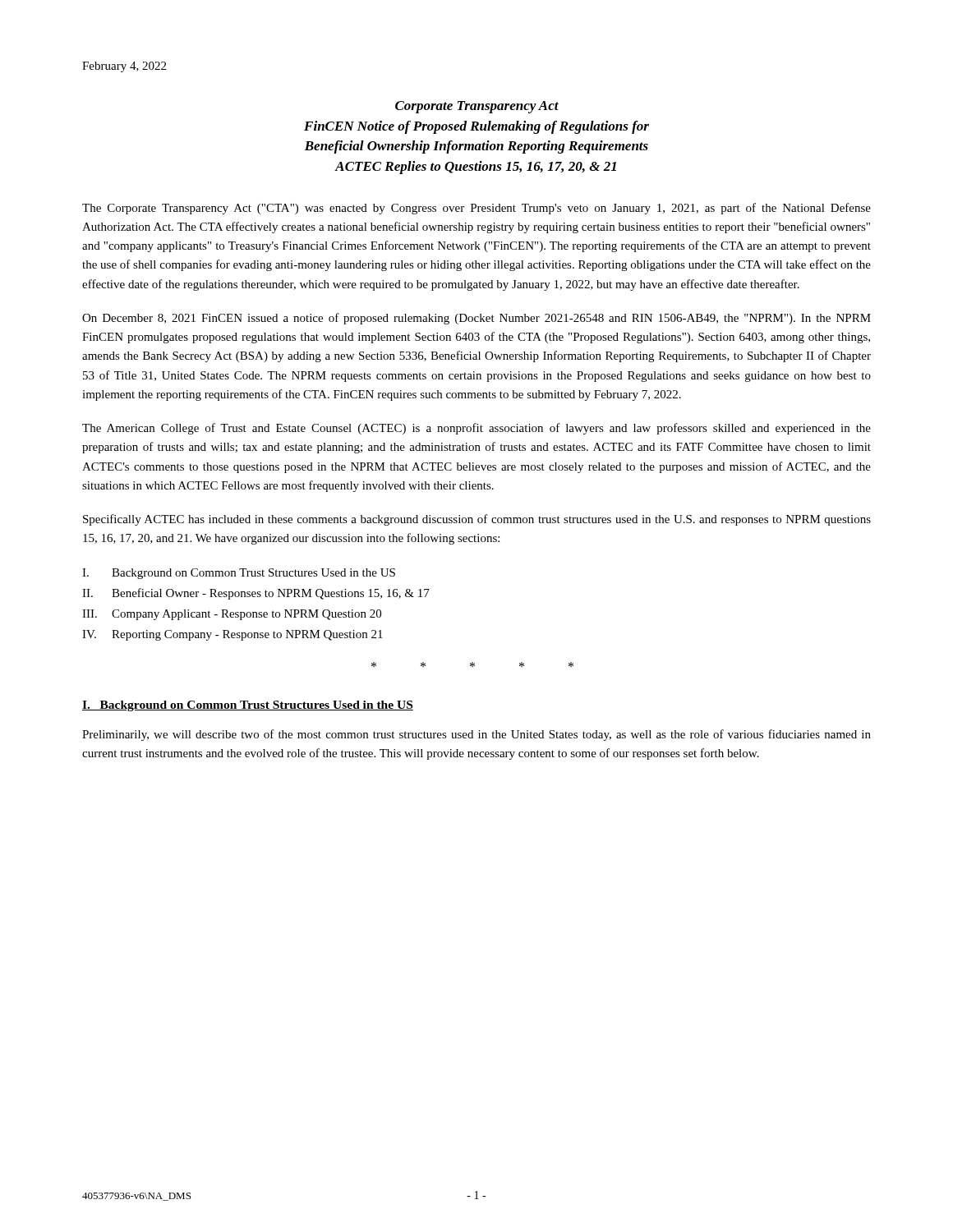The height and width of the screenshot is (1232, 953).
Task: Find the title on this page that starts "Corporate Transparency Act FinCEN"
Action: point(476,137)
